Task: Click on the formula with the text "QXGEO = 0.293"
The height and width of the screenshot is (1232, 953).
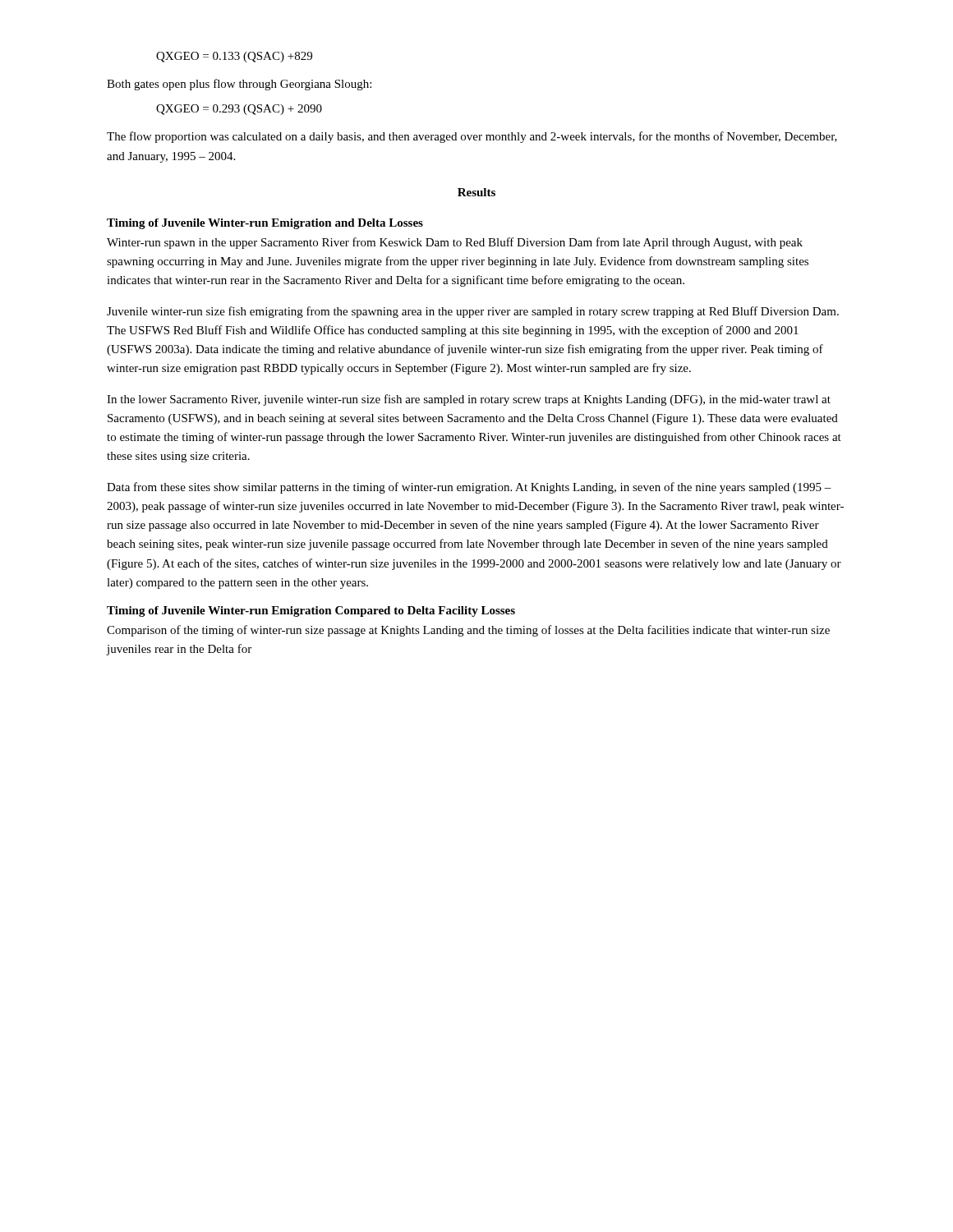Action: (239, 109)
